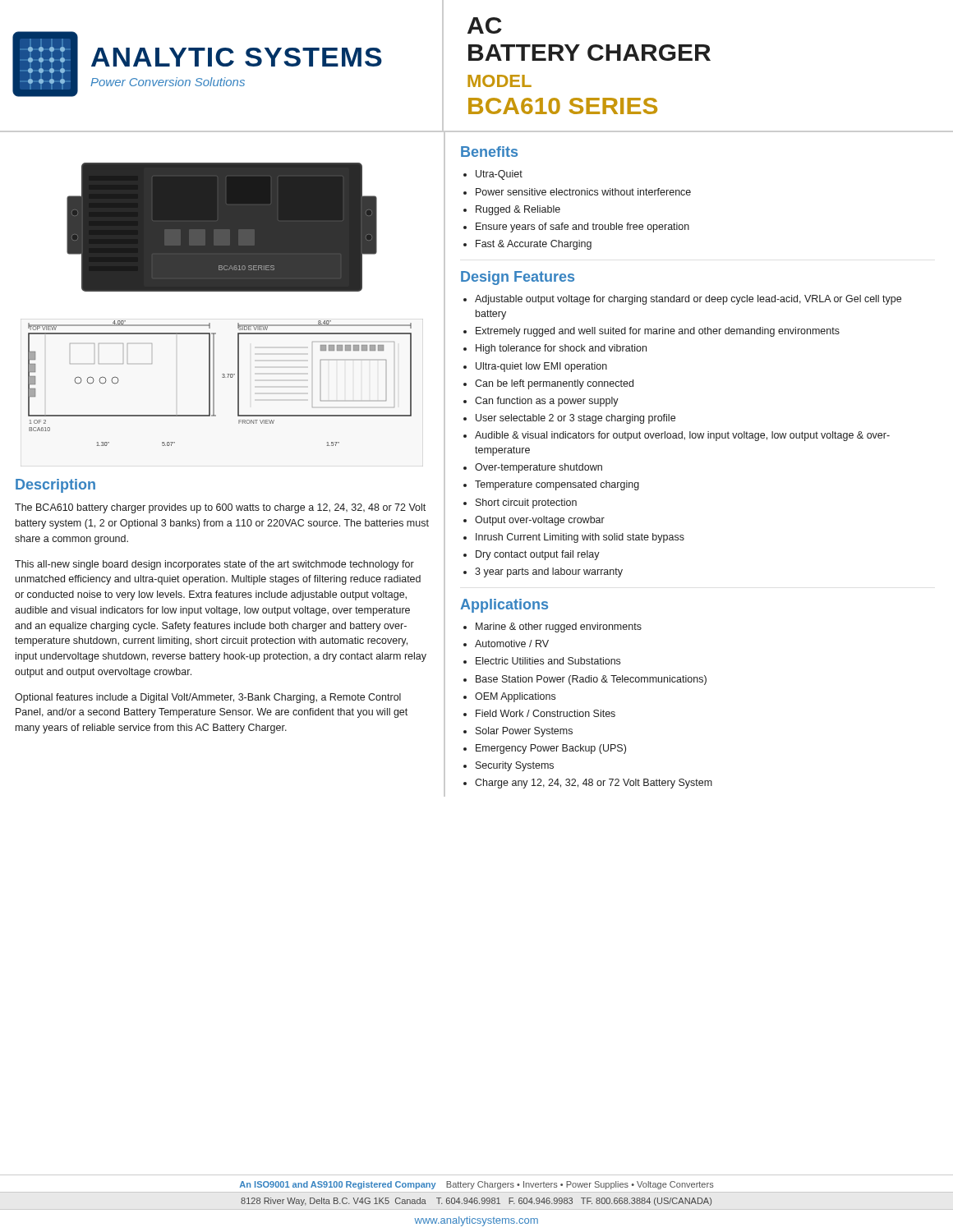Point to the block beginning "The BCA610 battery"
953x1232 pixels.
point(222,523)
